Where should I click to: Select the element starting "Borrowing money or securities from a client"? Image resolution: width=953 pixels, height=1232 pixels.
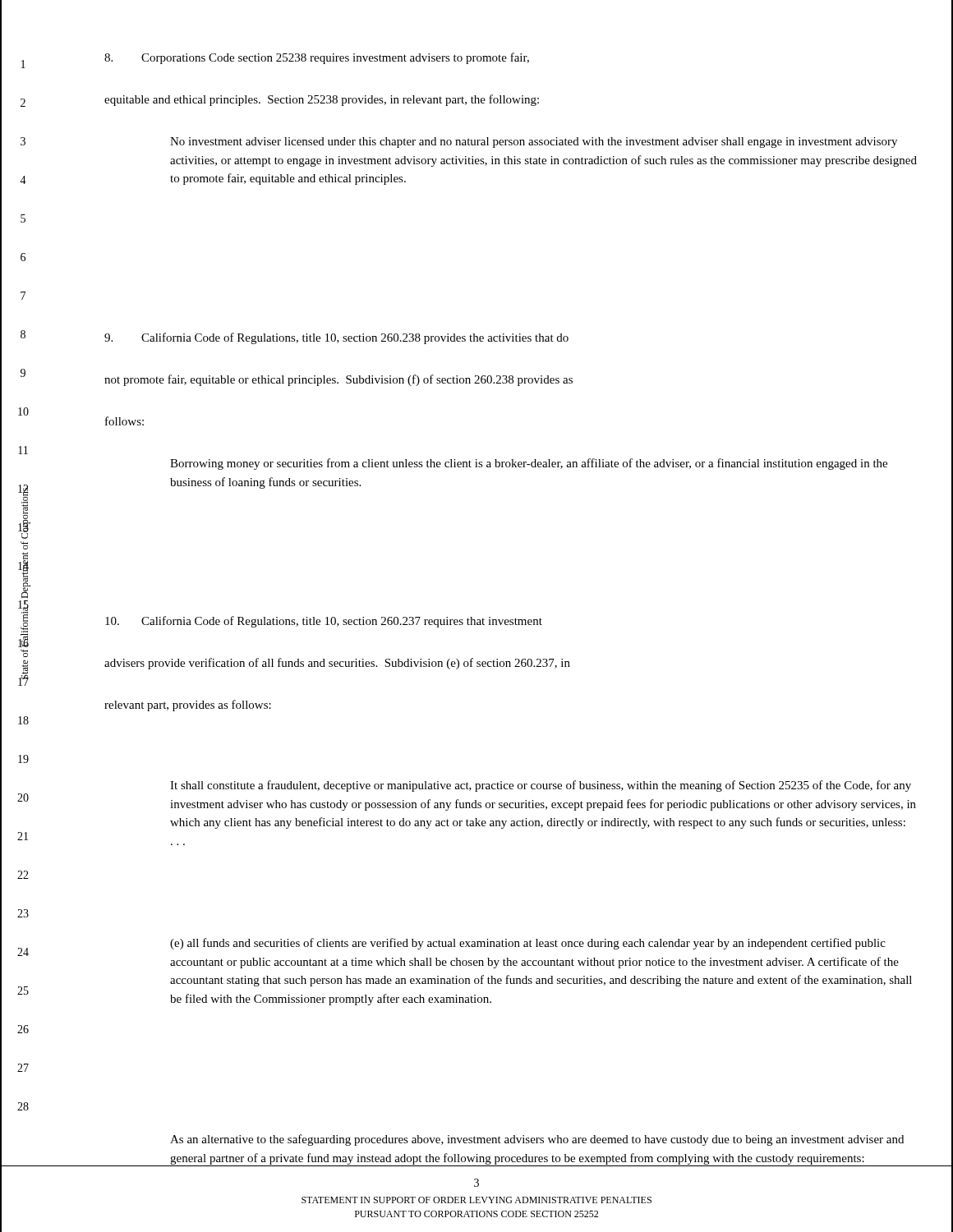pos(491,473)
